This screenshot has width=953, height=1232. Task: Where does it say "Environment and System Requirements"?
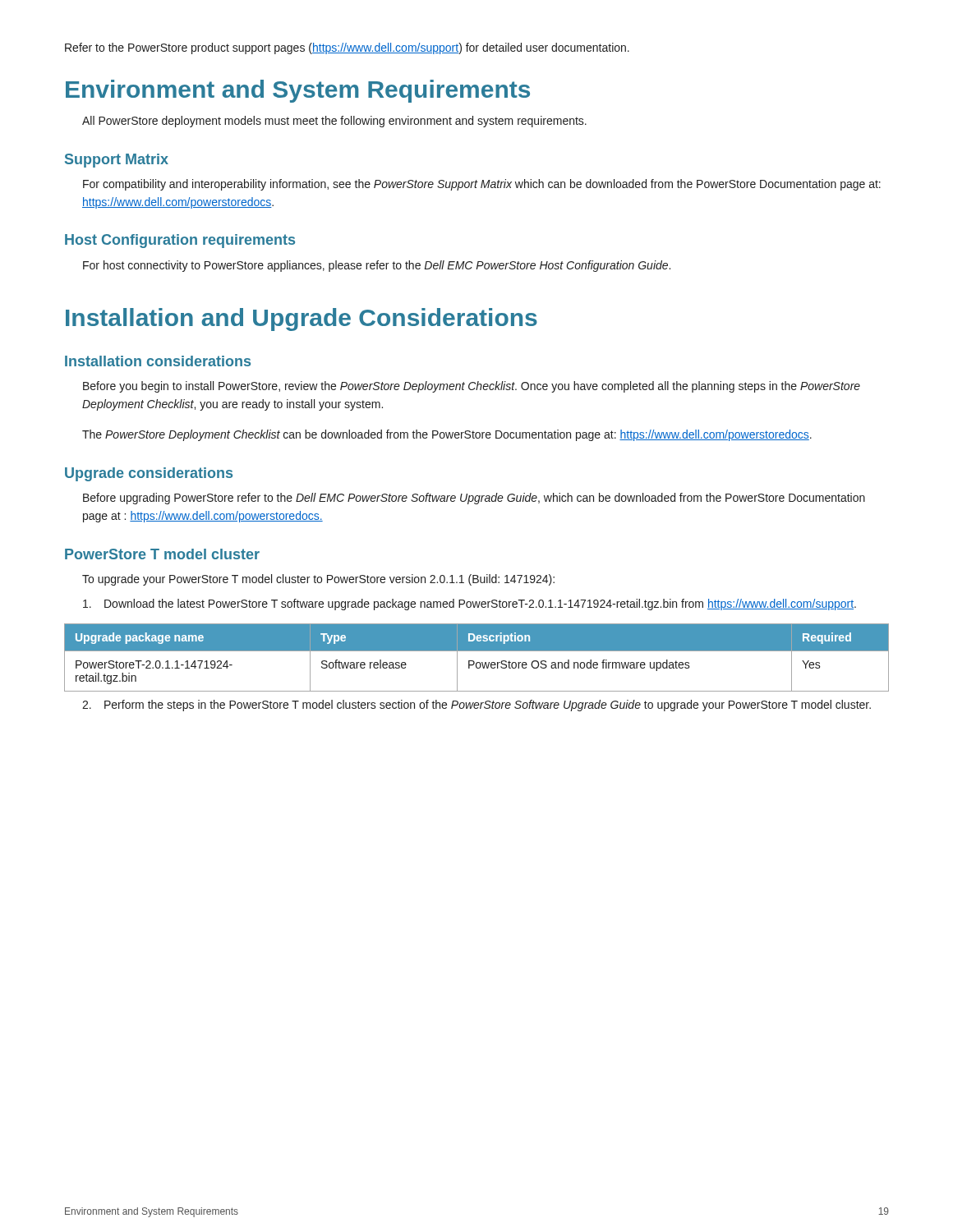pos(476,90)
